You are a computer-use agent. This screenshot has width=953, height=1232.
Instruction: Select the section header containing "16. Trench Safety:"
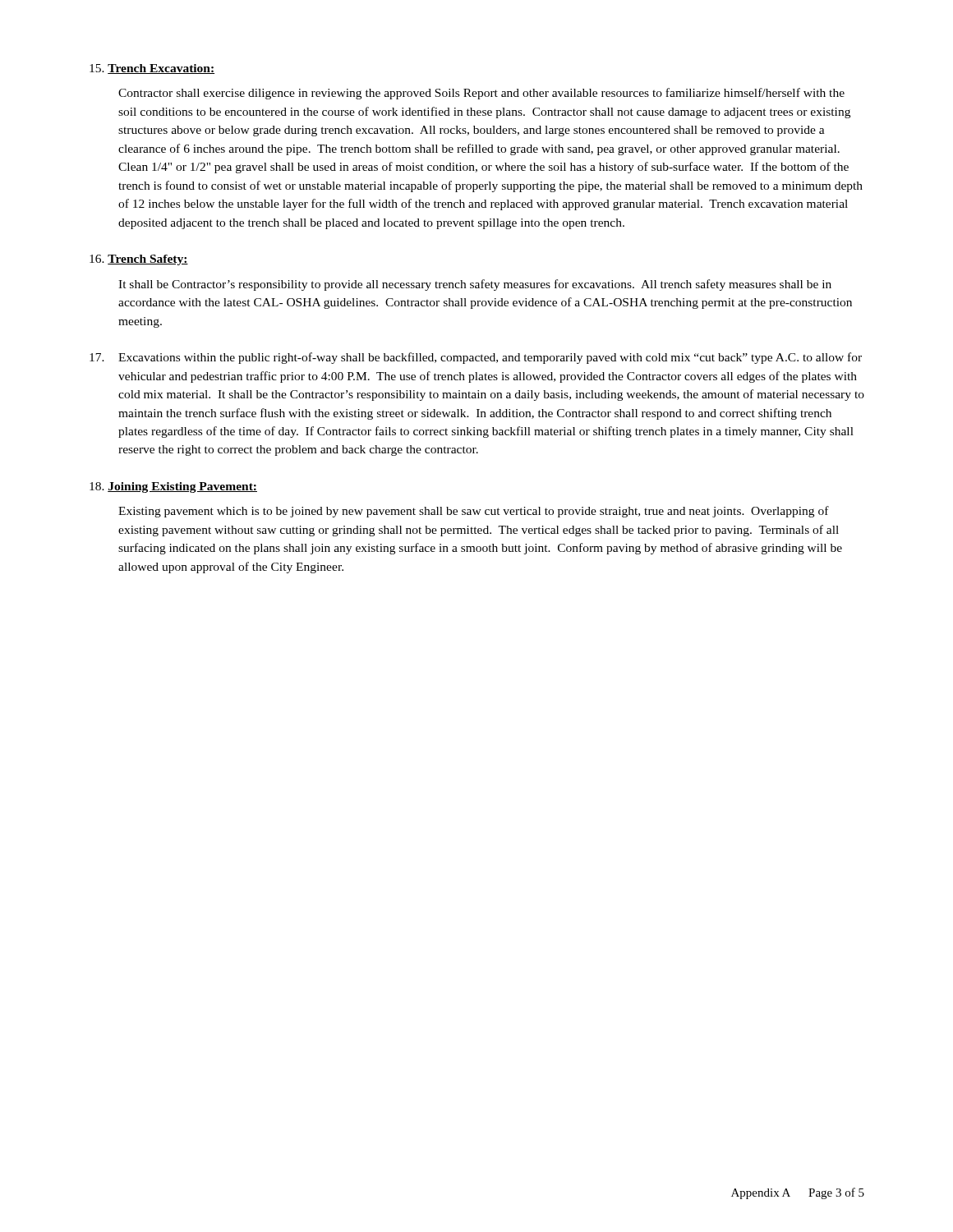[x=138, y=258]
